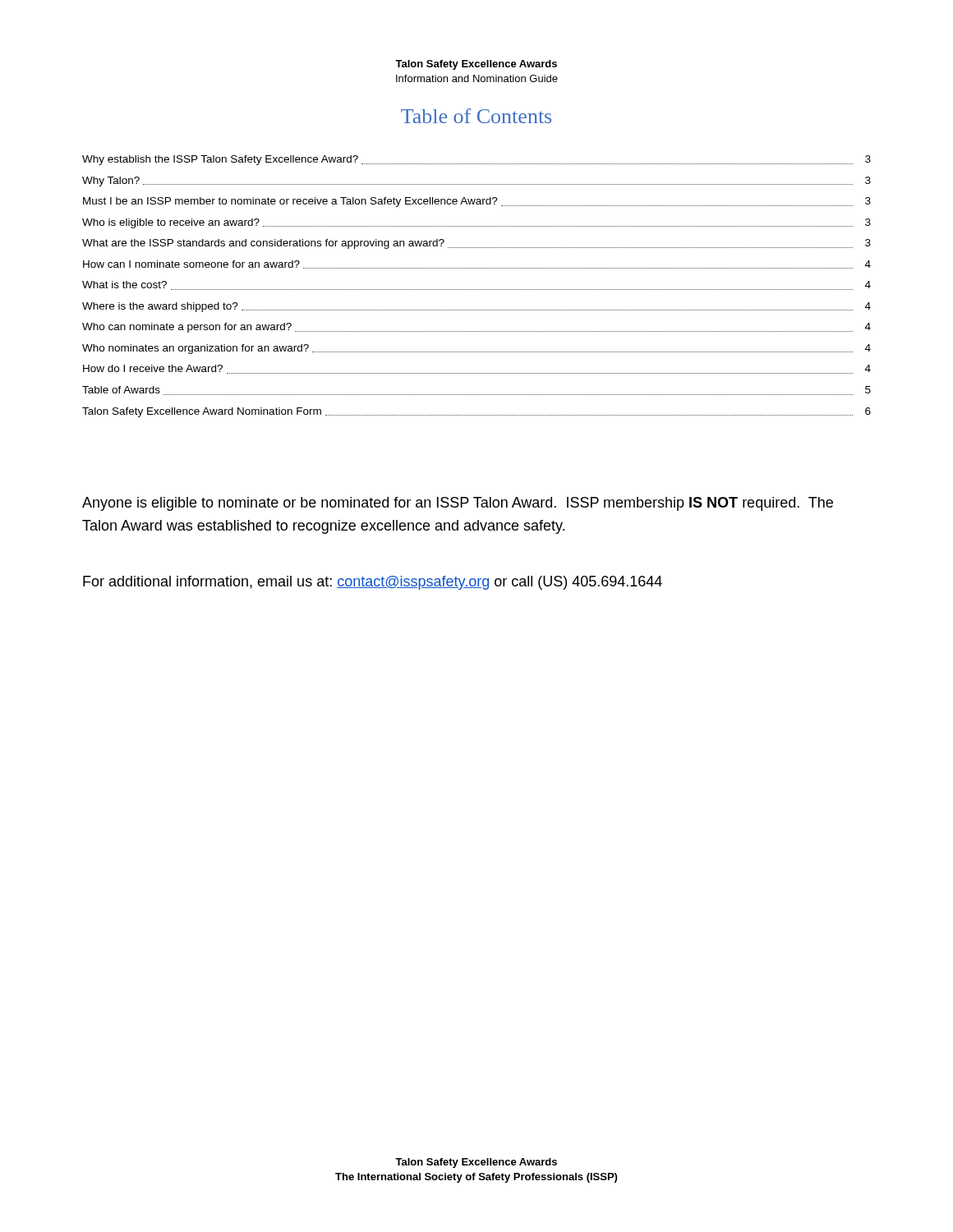Image resolution: width=953 pixels, height=1232 pixels.
Task: Find the list item with the text "Must I be an ISSP"
Action: [476, 201]
